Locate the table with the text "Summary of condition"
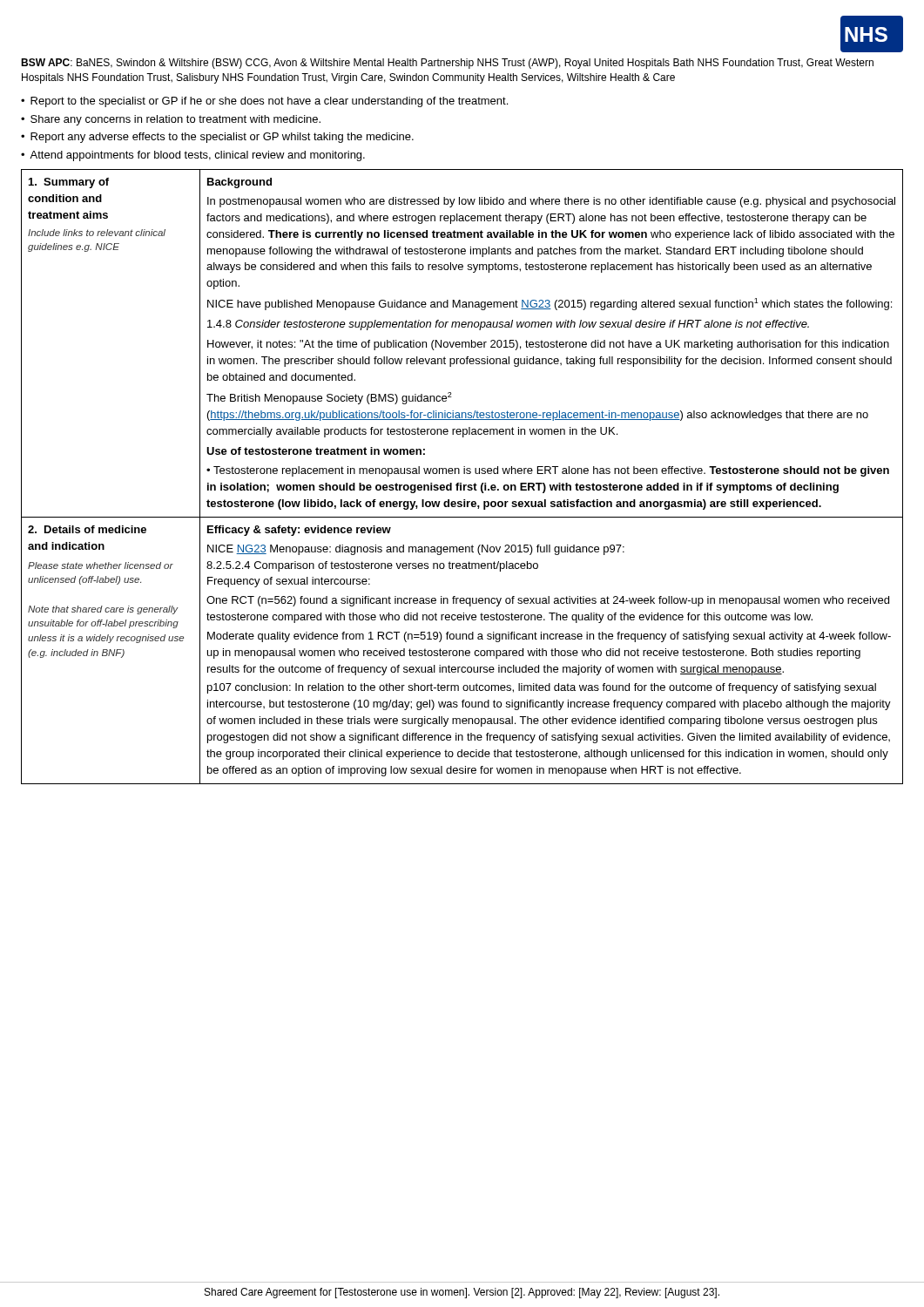924x1307 pixels. click(462, 476)
